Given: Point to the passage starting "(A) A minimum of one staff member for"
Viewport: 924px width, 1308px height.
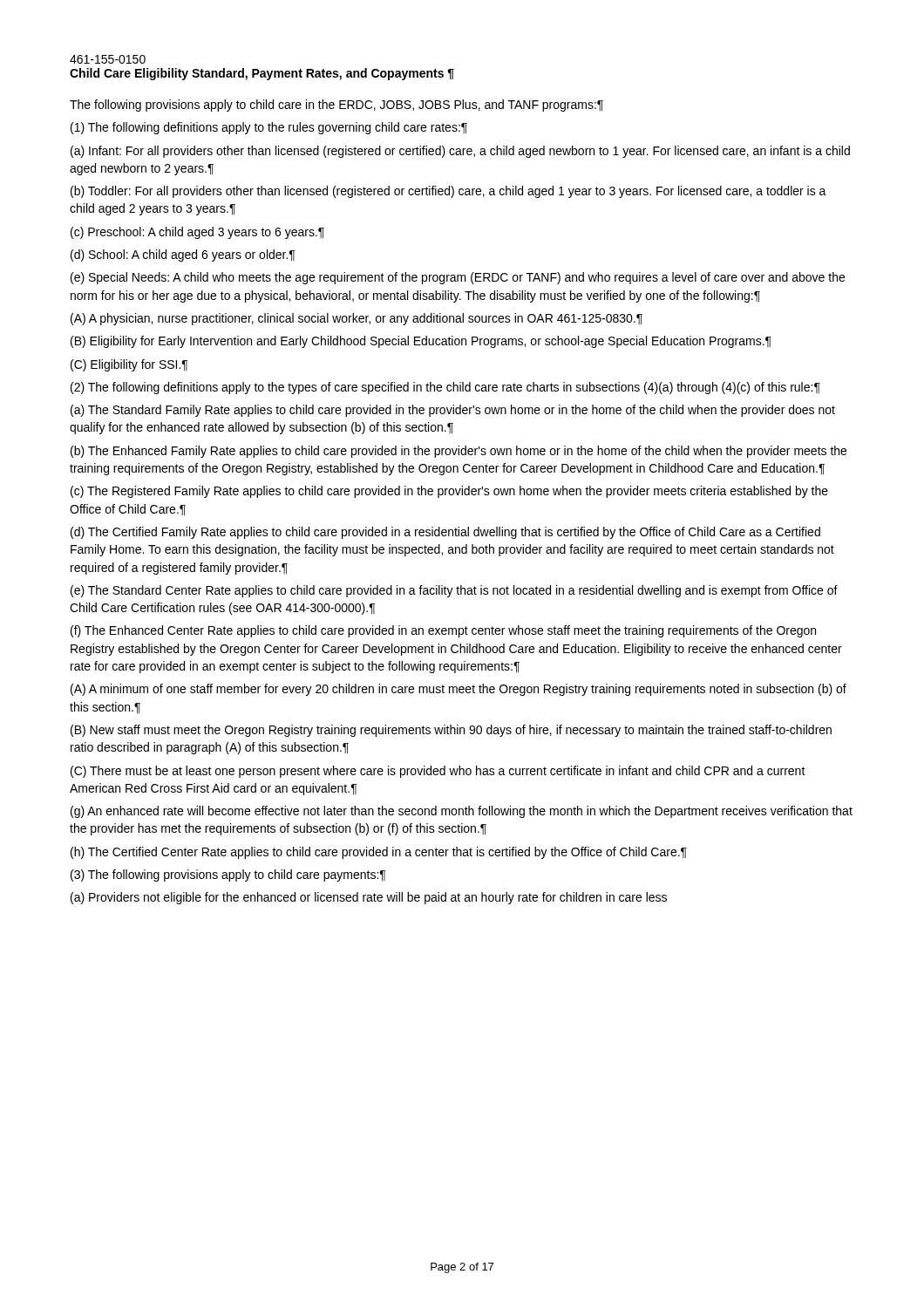Looking at the screenshot, I should (458, 698).
